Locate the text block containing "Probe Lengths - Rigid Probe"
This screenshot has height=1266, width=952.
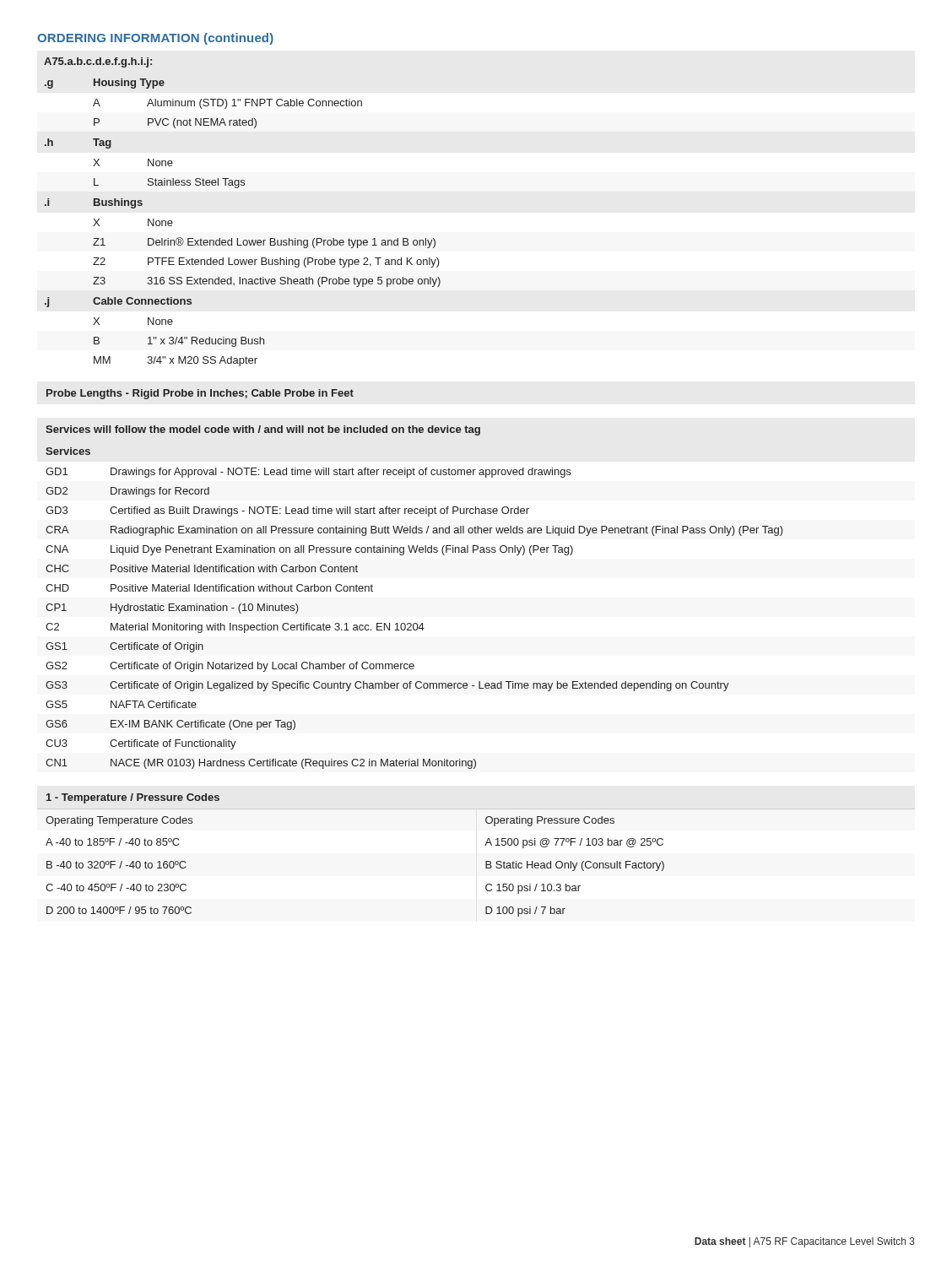(200, 393)
